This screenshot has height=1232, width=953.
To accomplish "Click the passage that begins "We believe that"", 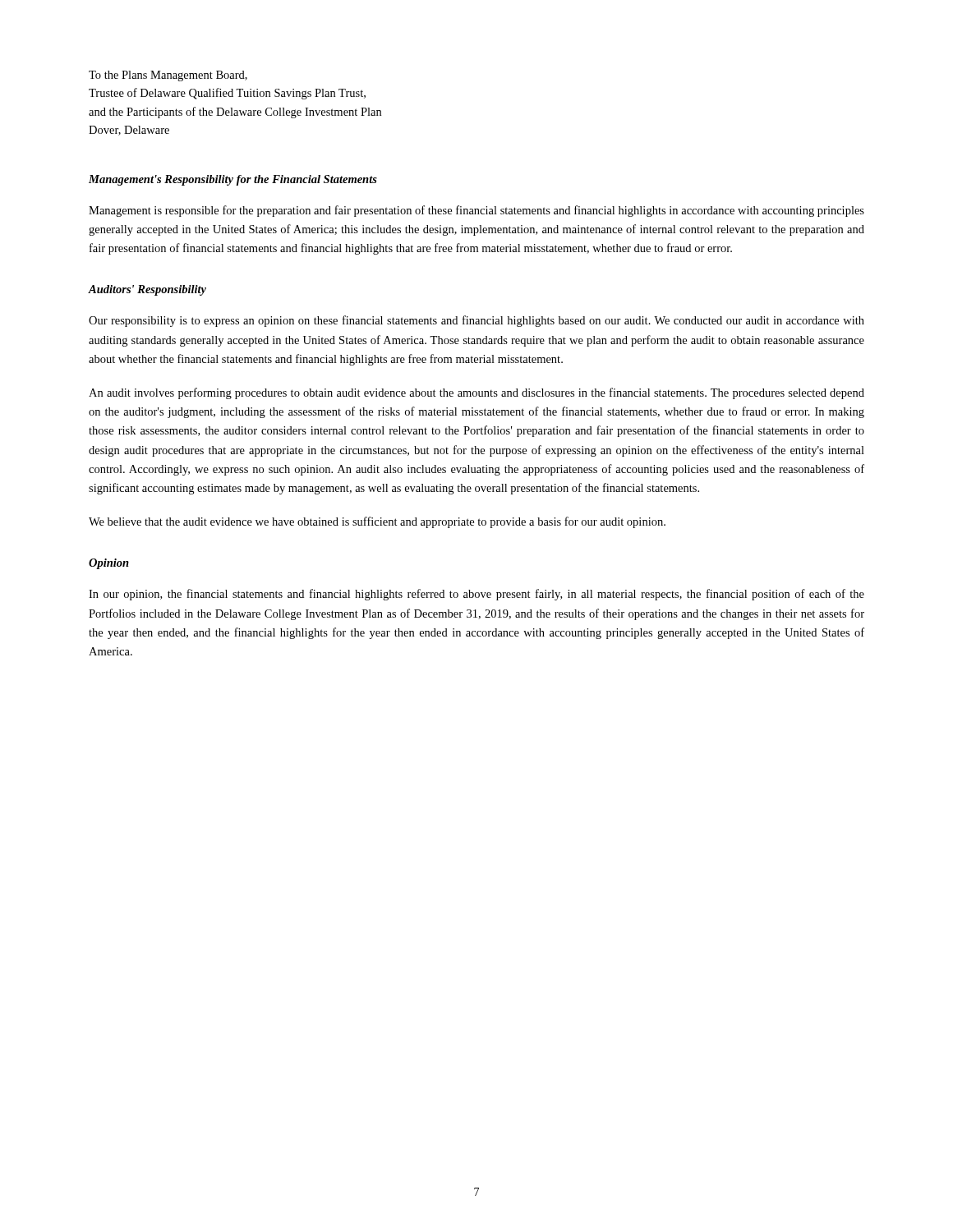I will tap(377, 522).
